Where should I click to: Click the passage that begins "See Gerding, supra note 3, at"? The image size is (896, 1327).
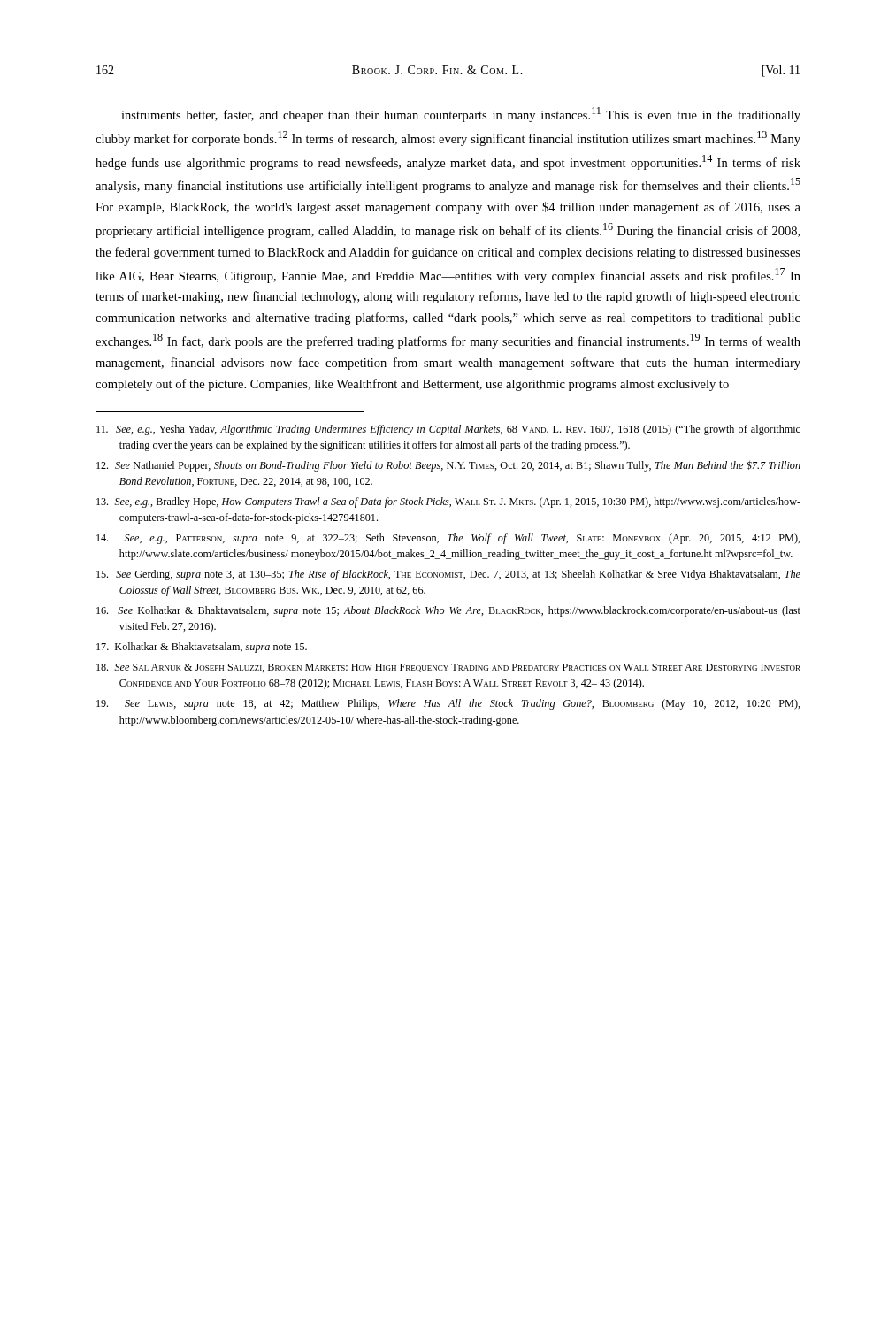(x=448, y=582)
